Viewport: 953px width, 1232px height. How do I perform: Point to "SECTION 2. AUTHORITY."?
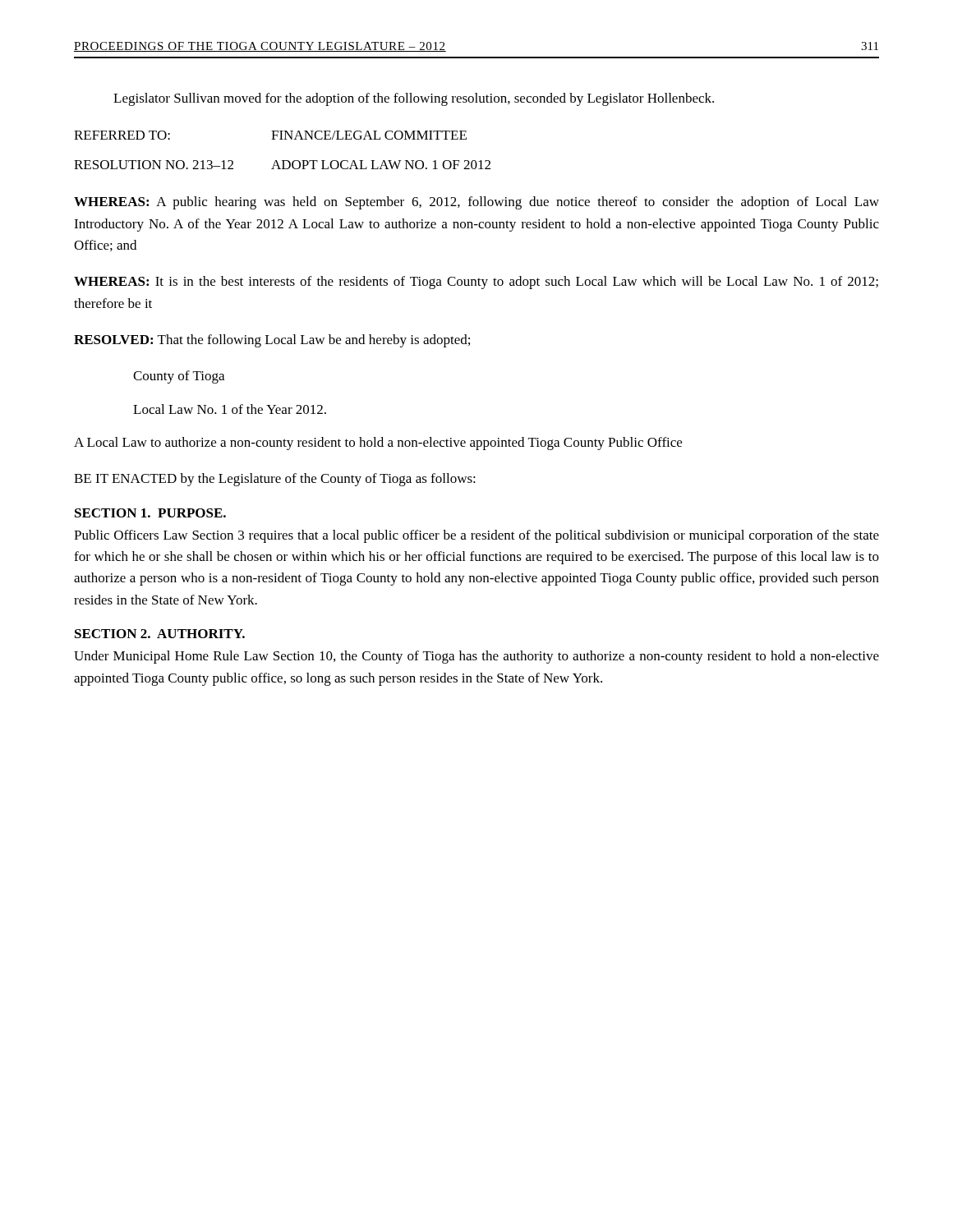tap(160, 634)
